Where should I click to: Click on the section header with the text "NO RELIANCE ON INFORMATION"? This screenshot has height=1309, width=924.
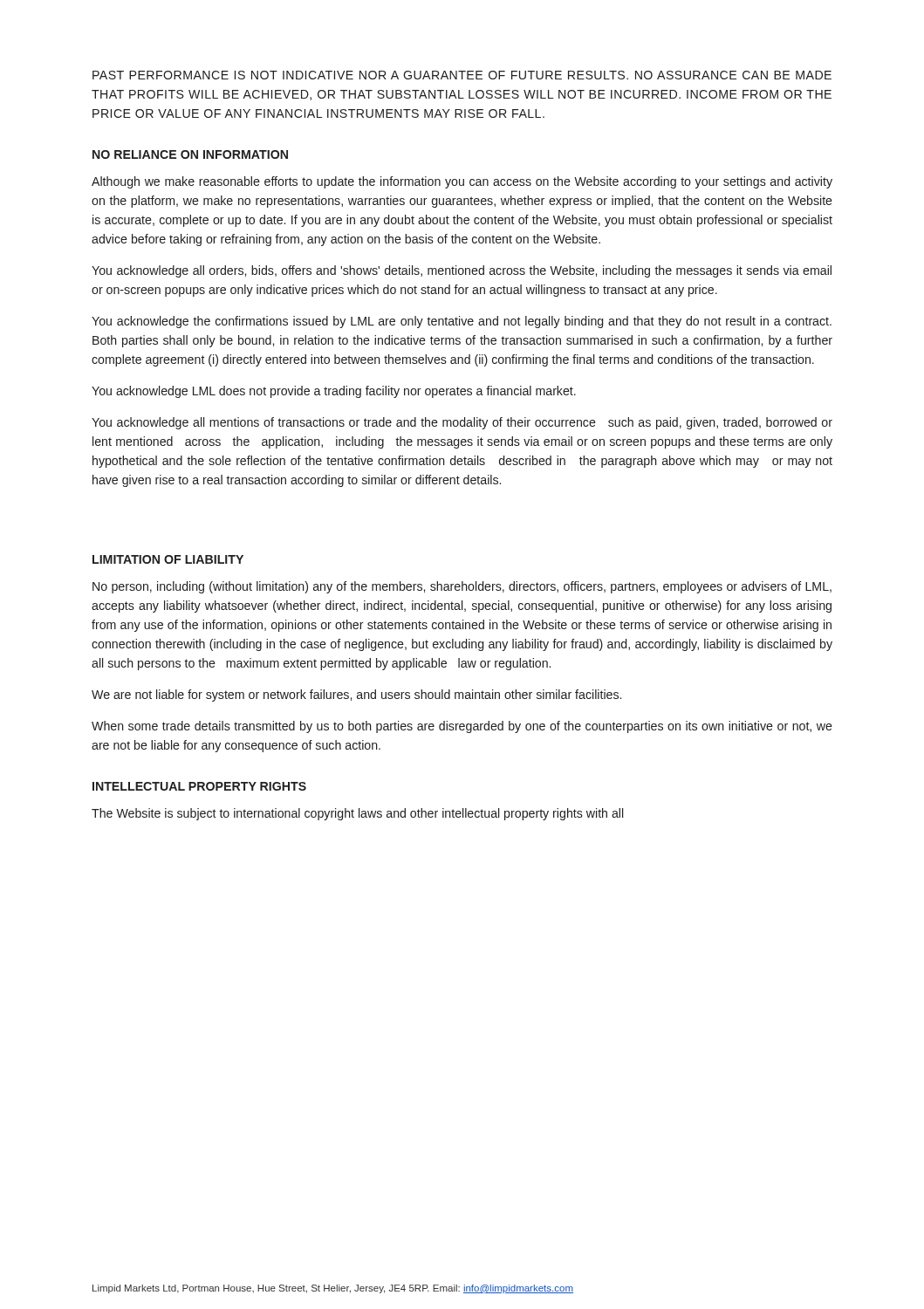pyautogui.click(x=190, y=154)
